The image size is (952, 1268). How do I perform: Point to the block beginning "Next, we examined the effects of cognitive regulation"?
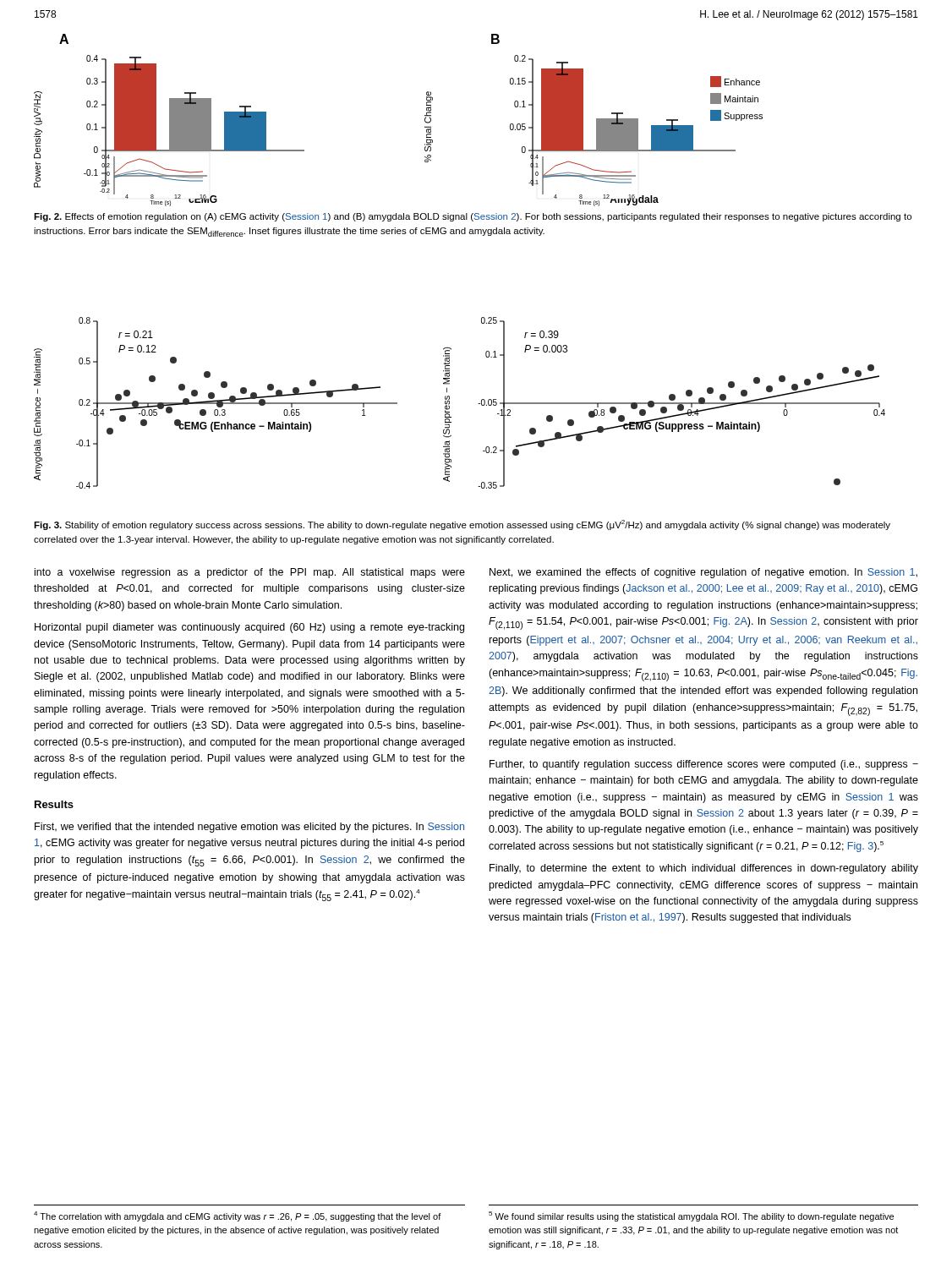click(x=703, y=573)
